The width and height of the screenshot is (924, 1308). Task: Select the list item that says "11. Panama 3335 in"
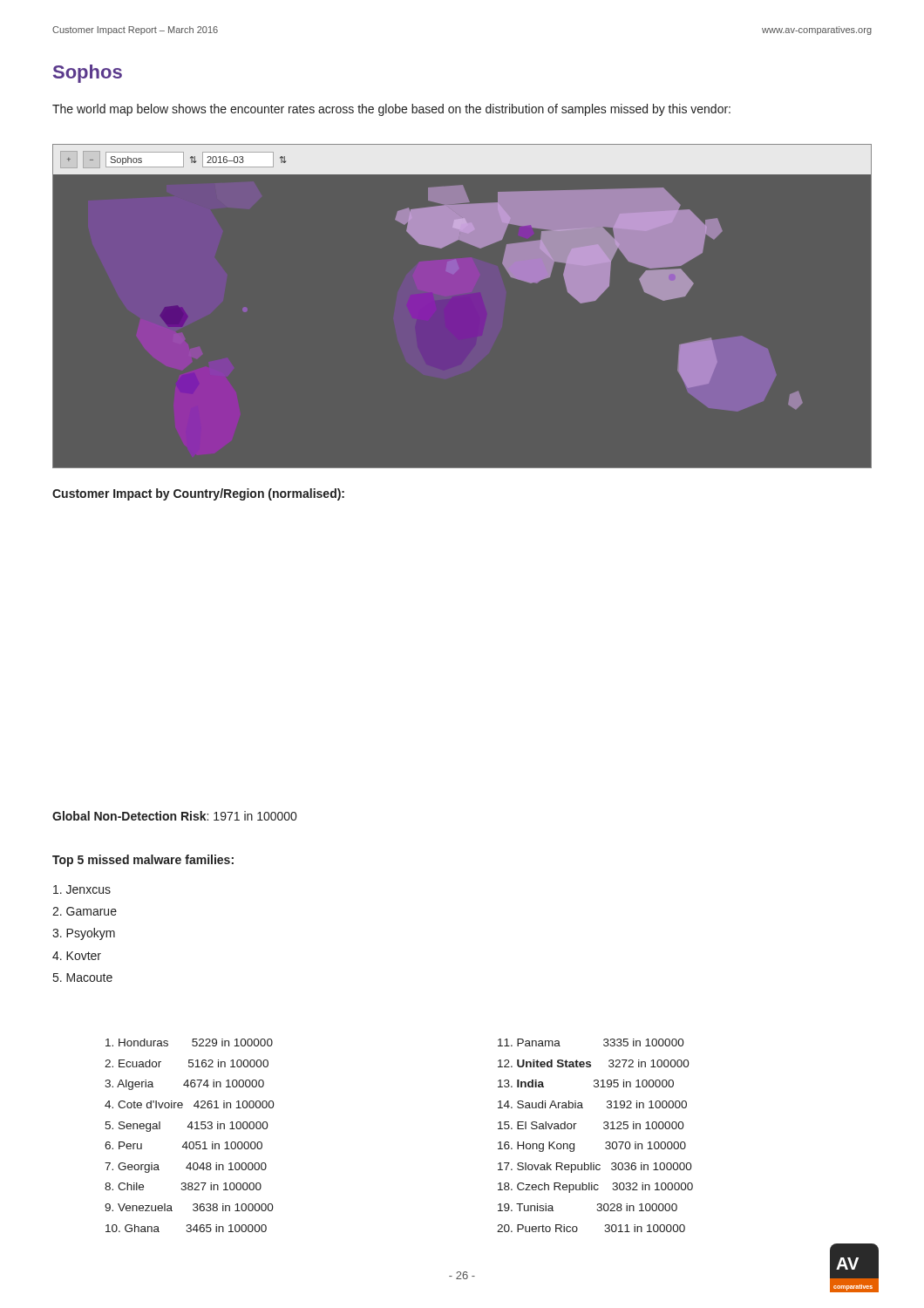[x=529, y=1042]
